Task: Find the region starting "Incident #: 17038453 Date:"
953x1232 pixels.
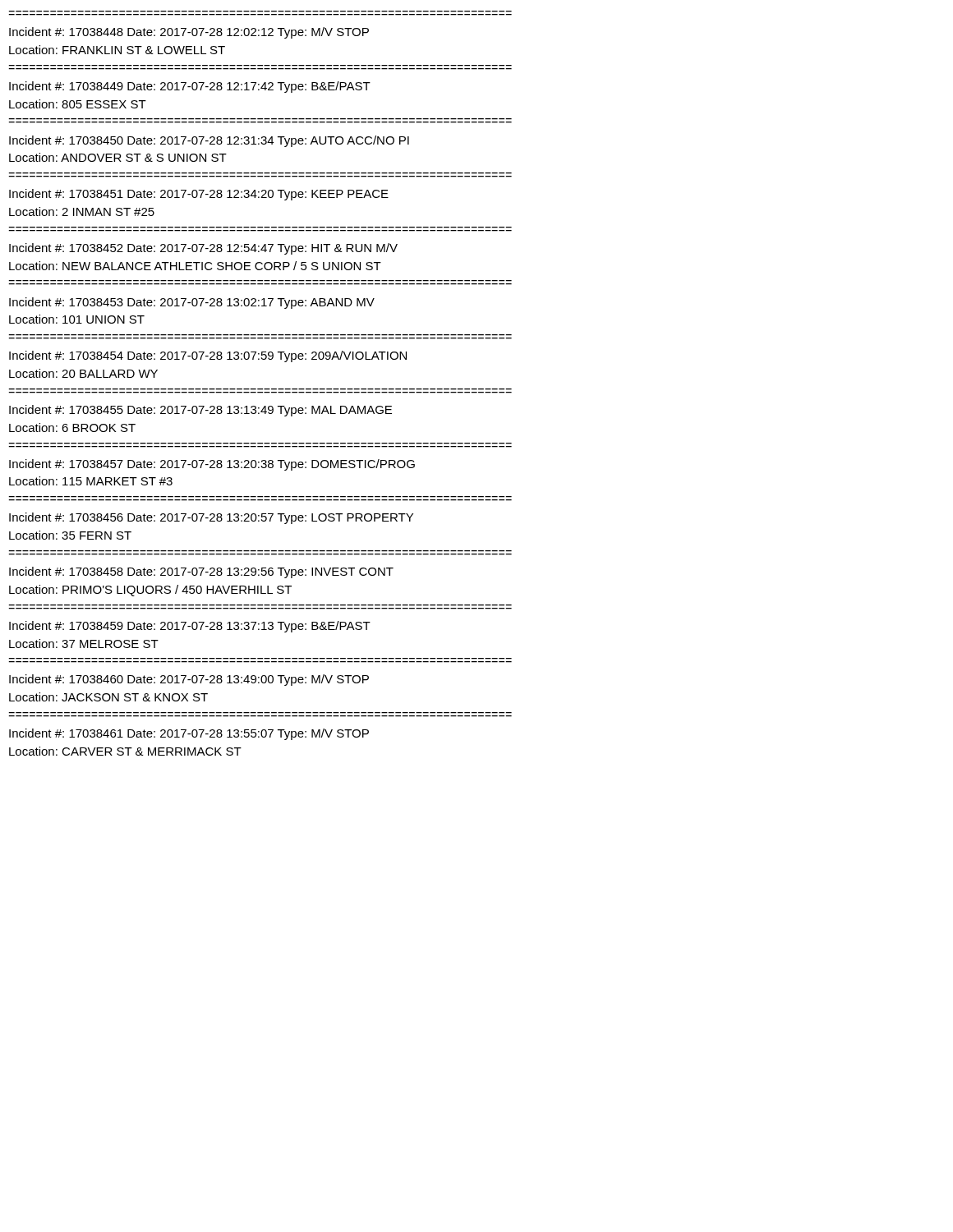Action: tap(191, 310)
